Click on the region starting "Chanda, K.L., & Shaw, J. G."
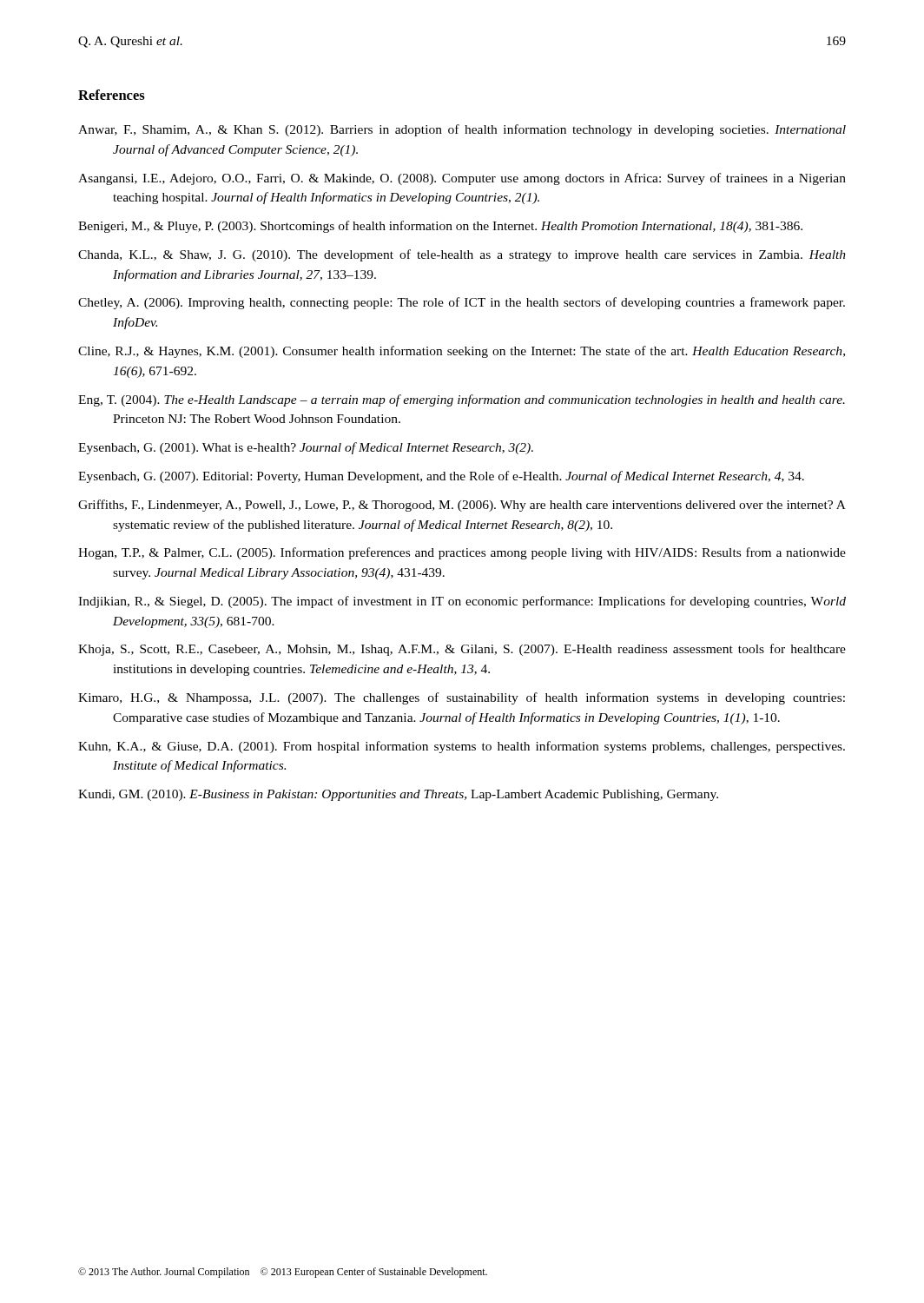 [x=462, y=265]
